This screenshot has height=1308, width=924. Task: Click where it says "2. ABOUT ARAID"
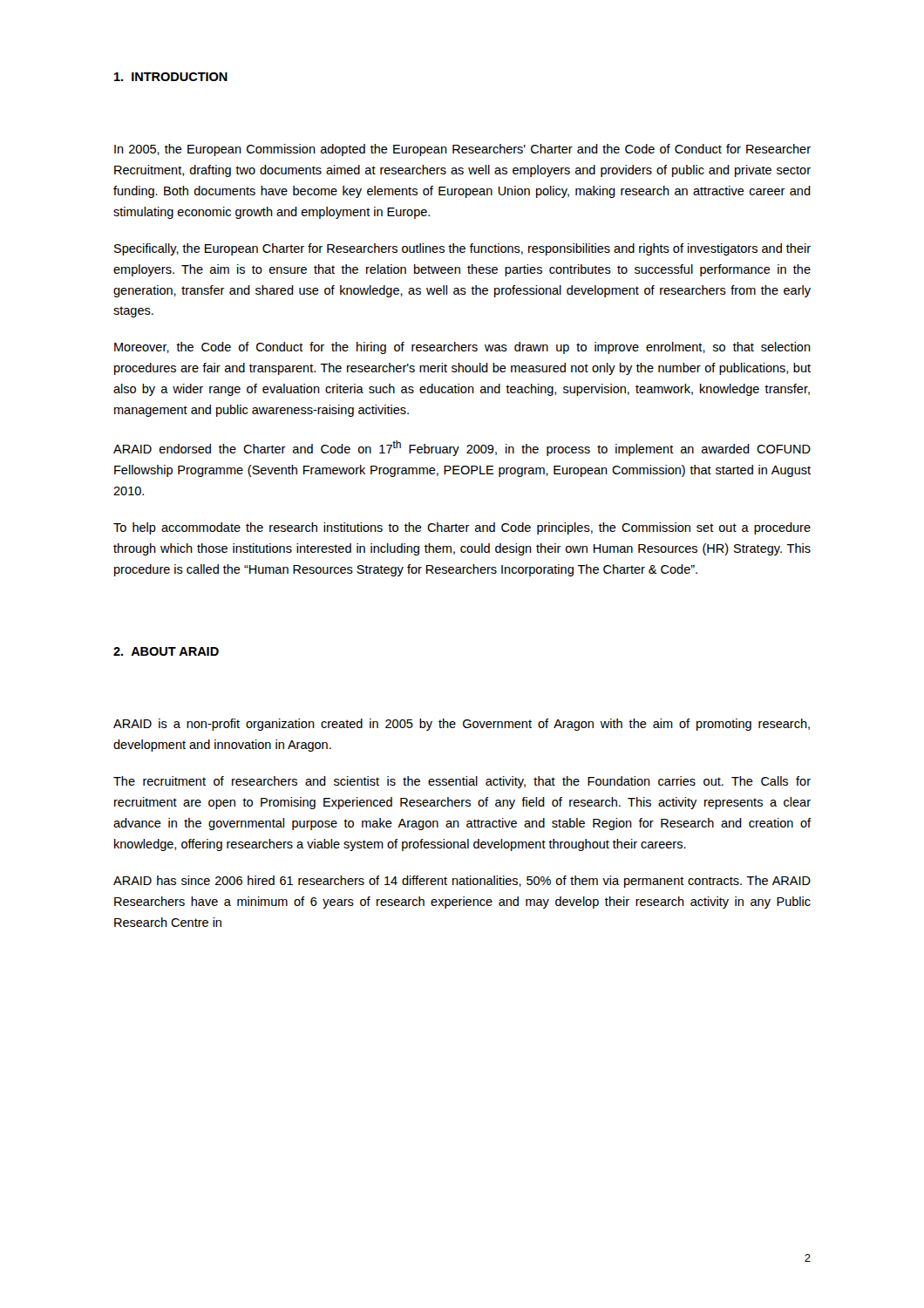(166, 652)
